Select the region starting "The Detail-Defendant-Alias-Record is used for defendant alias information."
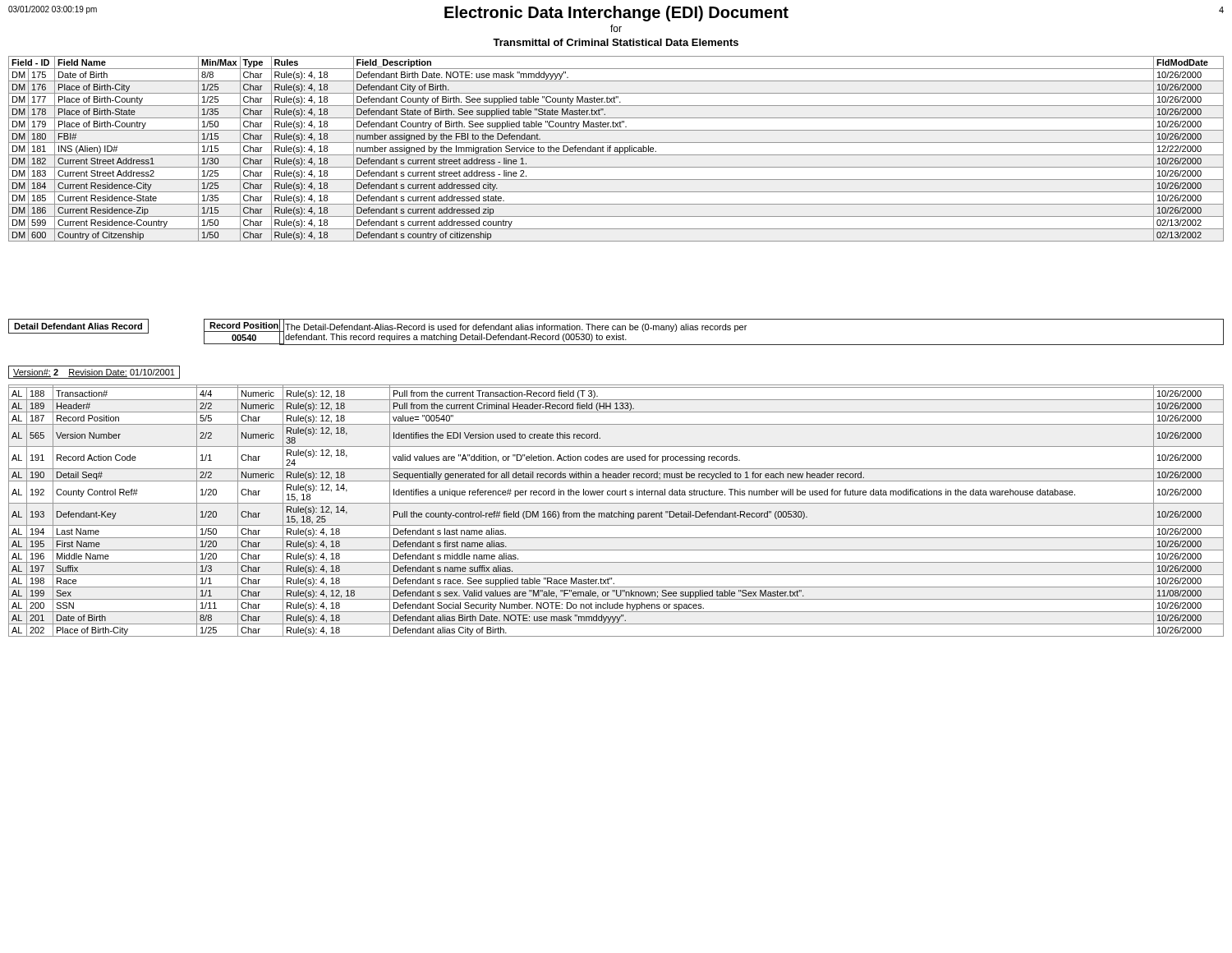 516,332
